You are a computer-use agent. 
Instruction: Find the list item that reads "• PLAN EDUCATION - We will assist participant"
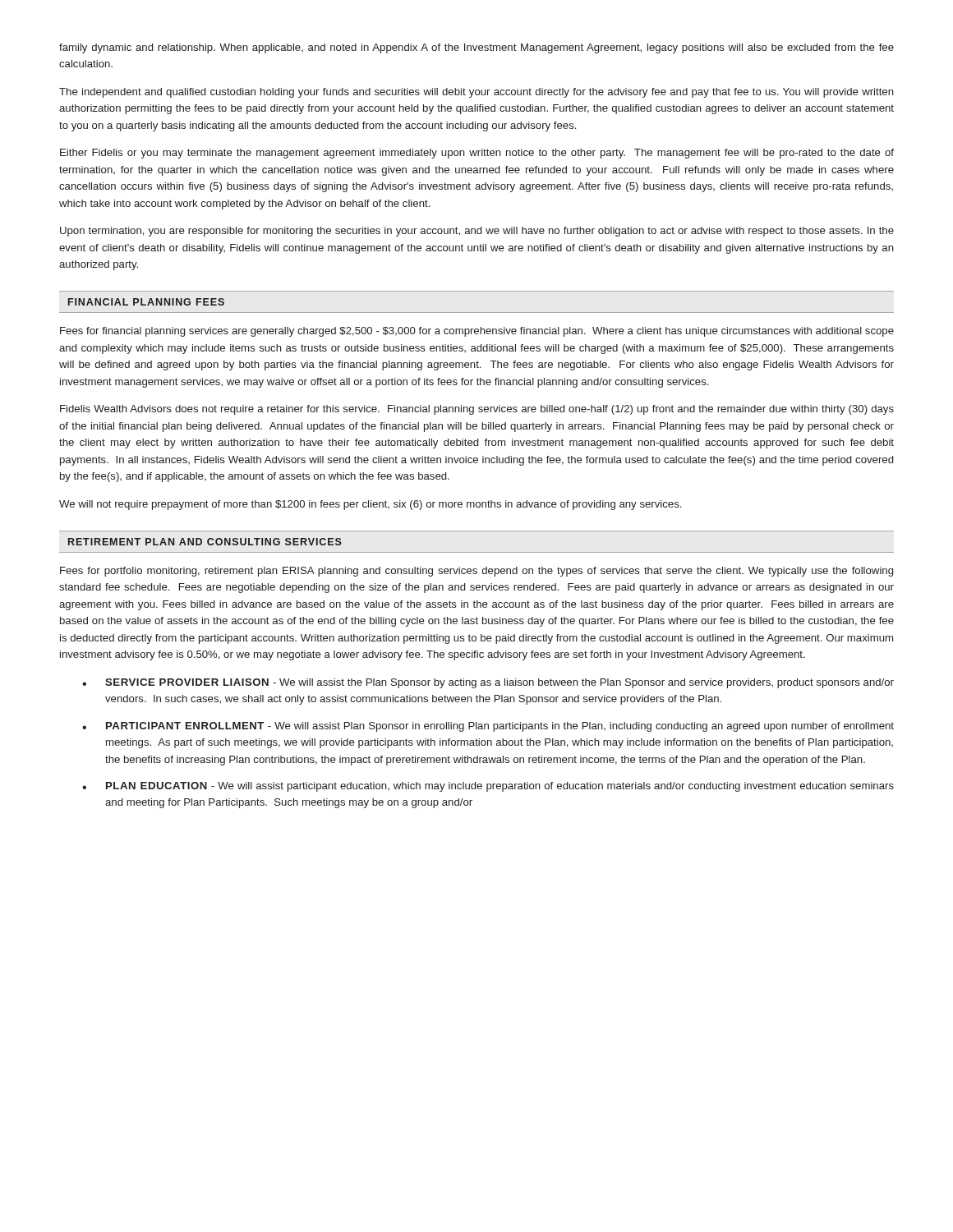point(488,795)
